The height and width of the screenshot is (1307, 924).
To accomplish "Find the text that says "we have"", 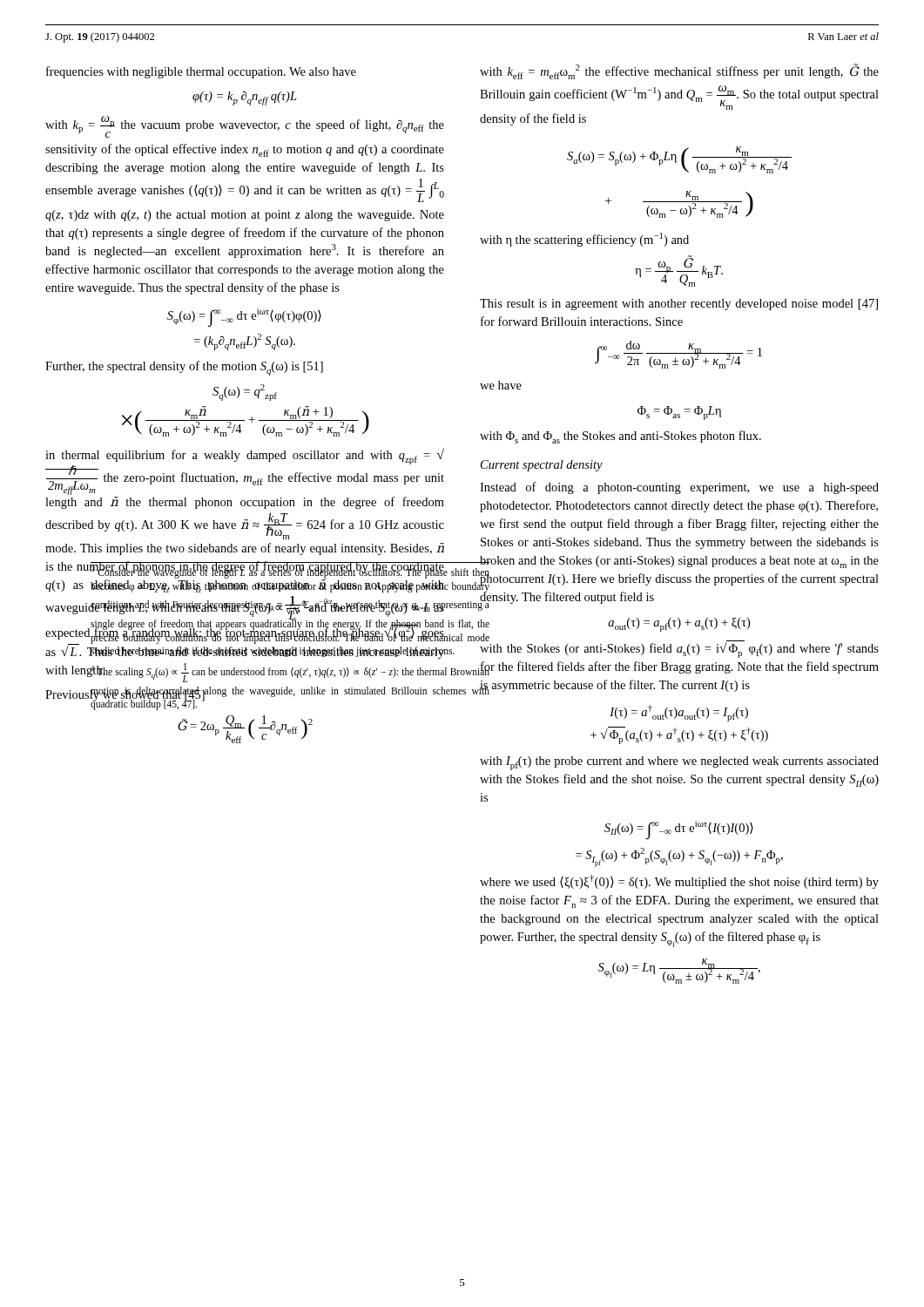I will pyautogui.click(x=501, y=385).
